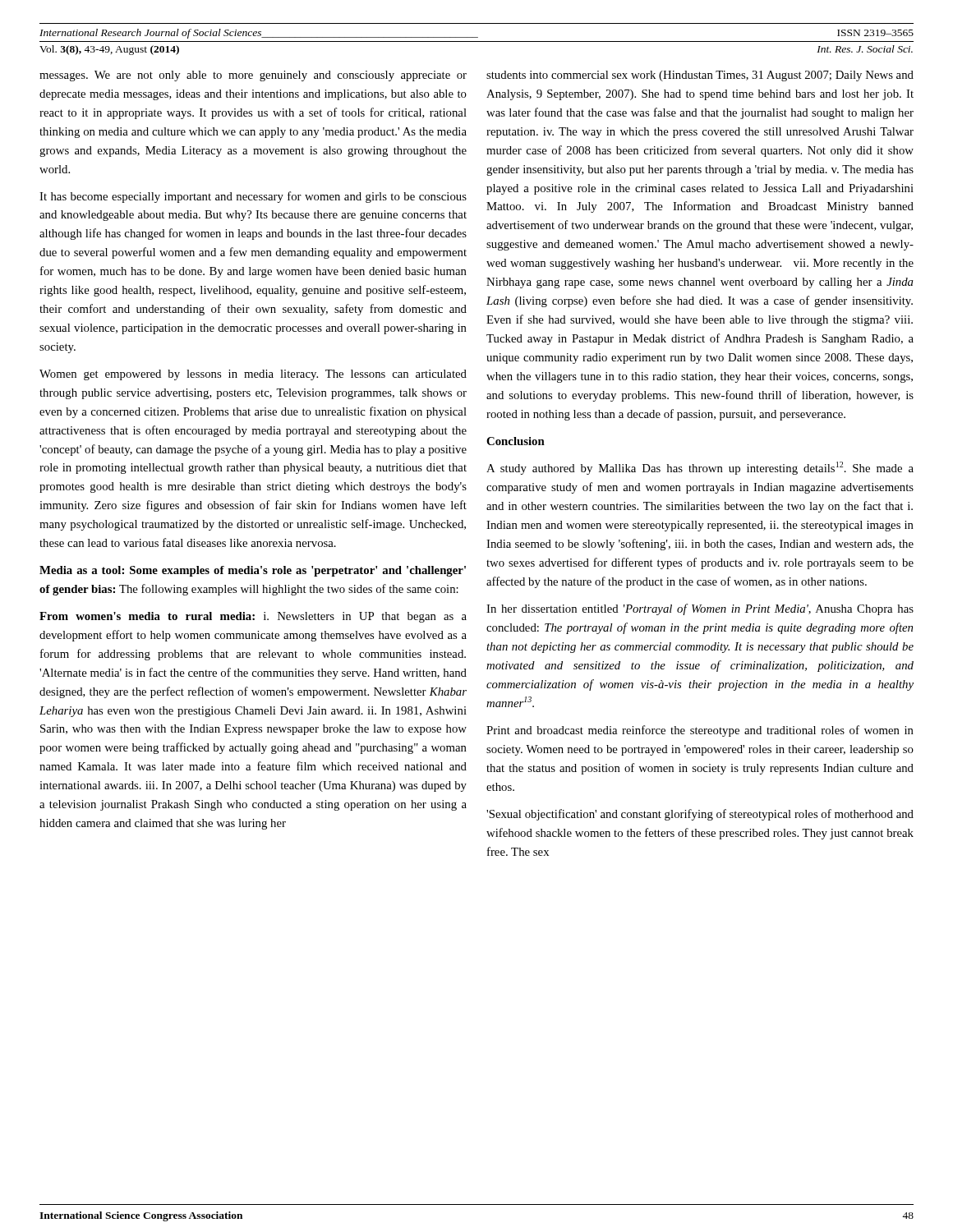Select the passage starting "From women's media to rural media: i."

(x=253, y=720)
